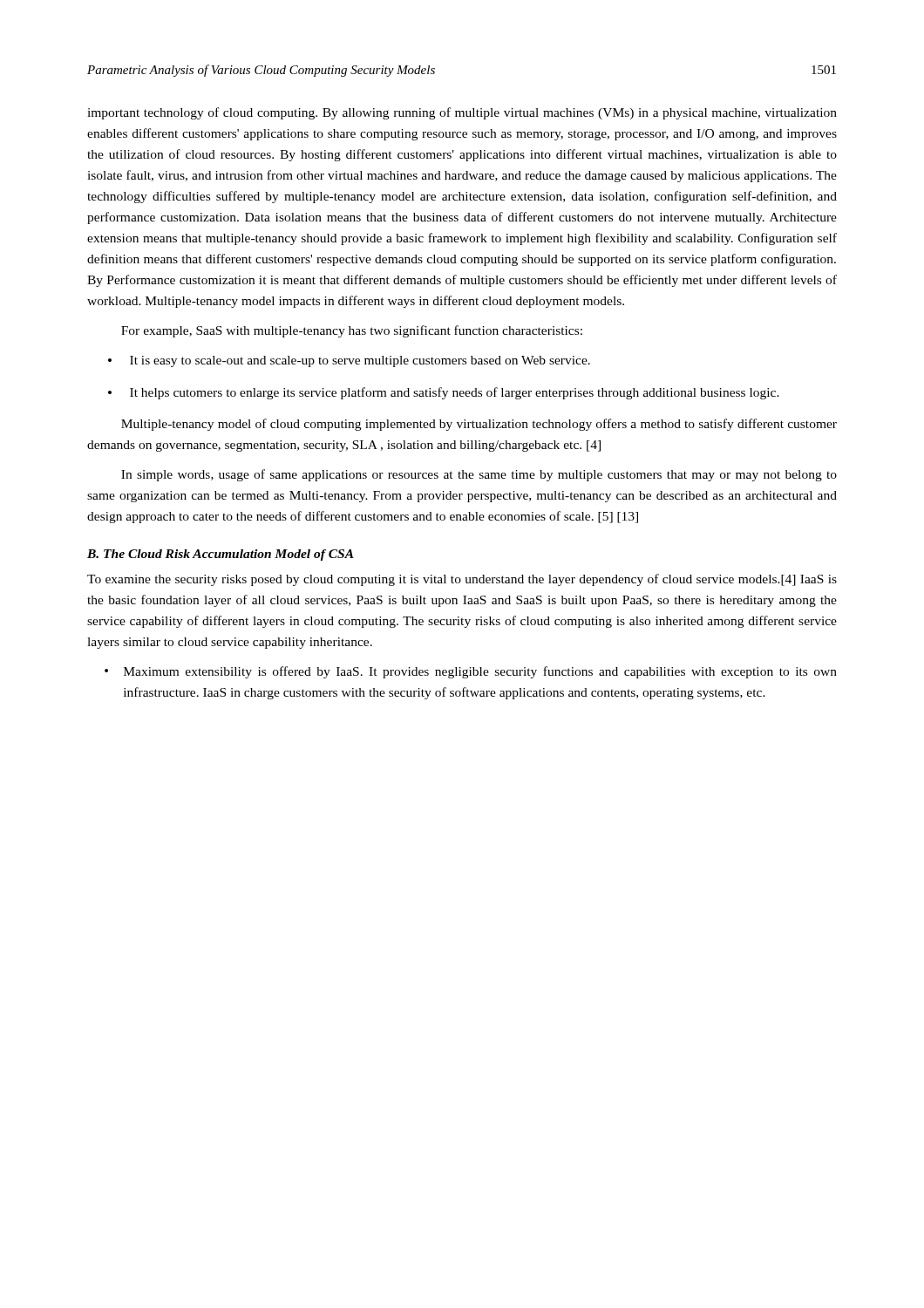Screen dimensions: 1308x924
Task: Click the passage that begins "important technology of"
Action: 462,206
